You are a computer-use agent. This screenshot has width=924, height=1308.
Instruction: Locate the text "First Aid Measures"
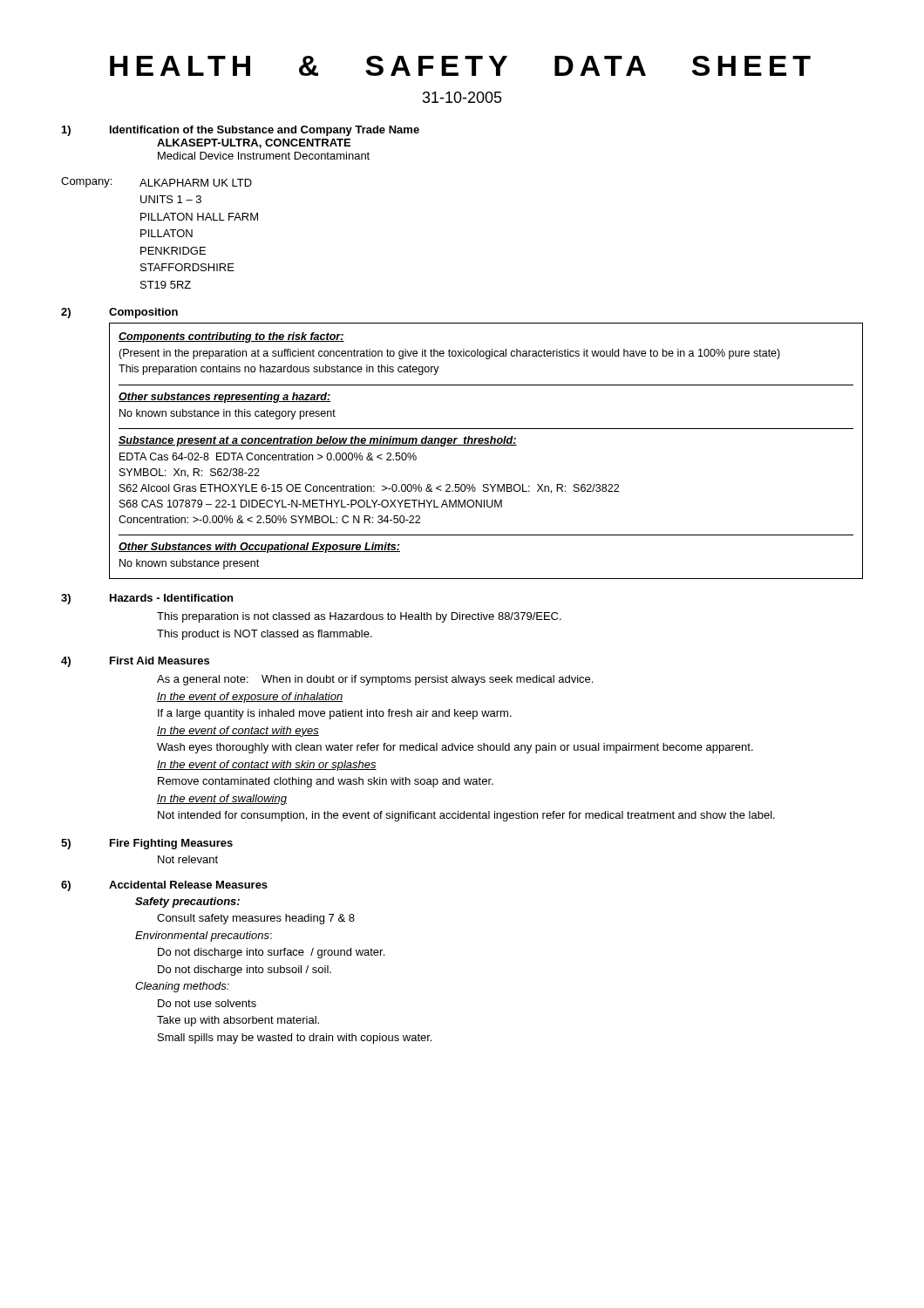[x=159, y=661]
